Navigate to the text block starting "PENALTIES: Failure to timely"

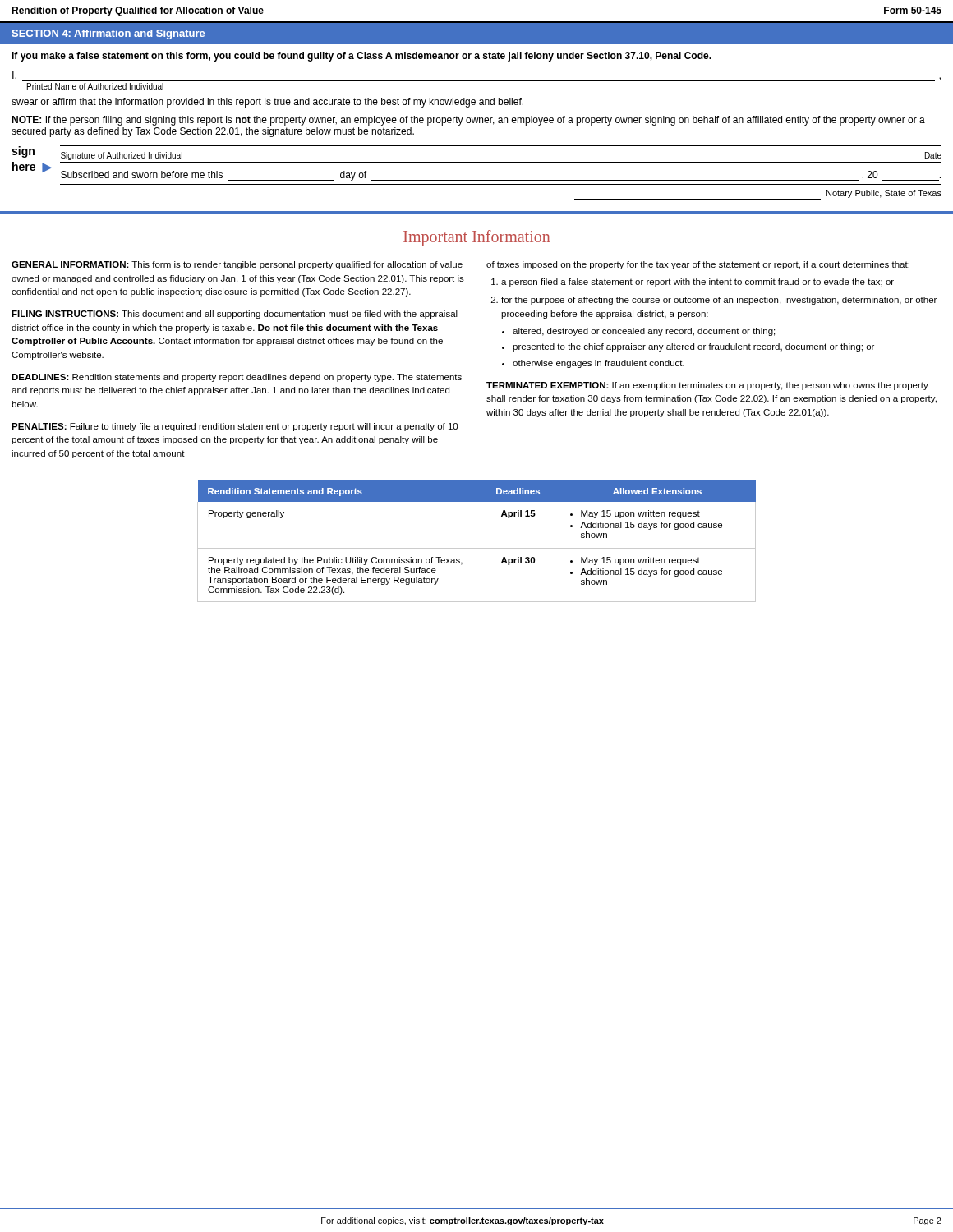tap(239, 440)
